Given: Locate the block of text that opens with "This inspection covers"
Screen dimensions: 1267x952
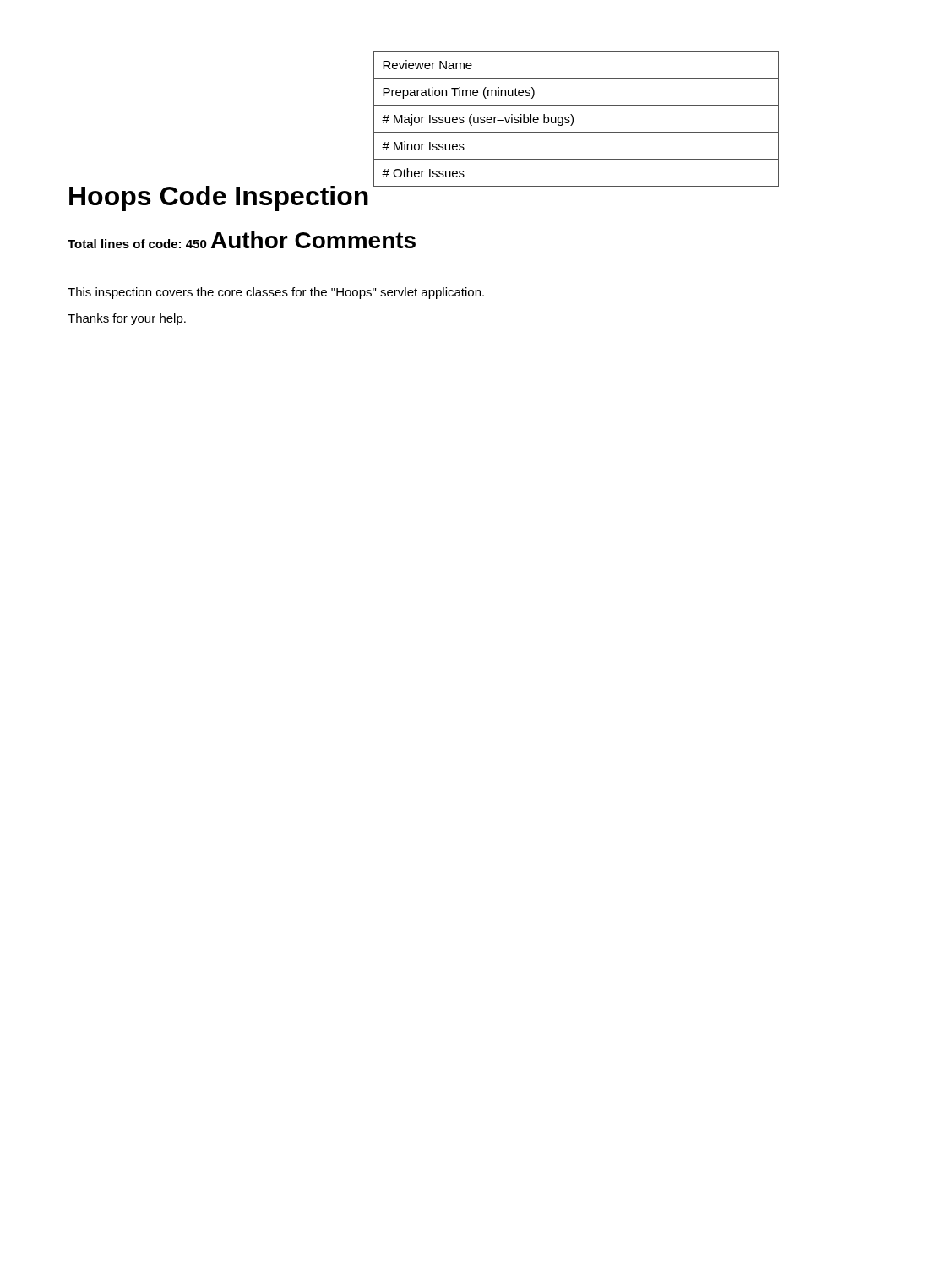Looking at the screenshot, I should point(476,292).
